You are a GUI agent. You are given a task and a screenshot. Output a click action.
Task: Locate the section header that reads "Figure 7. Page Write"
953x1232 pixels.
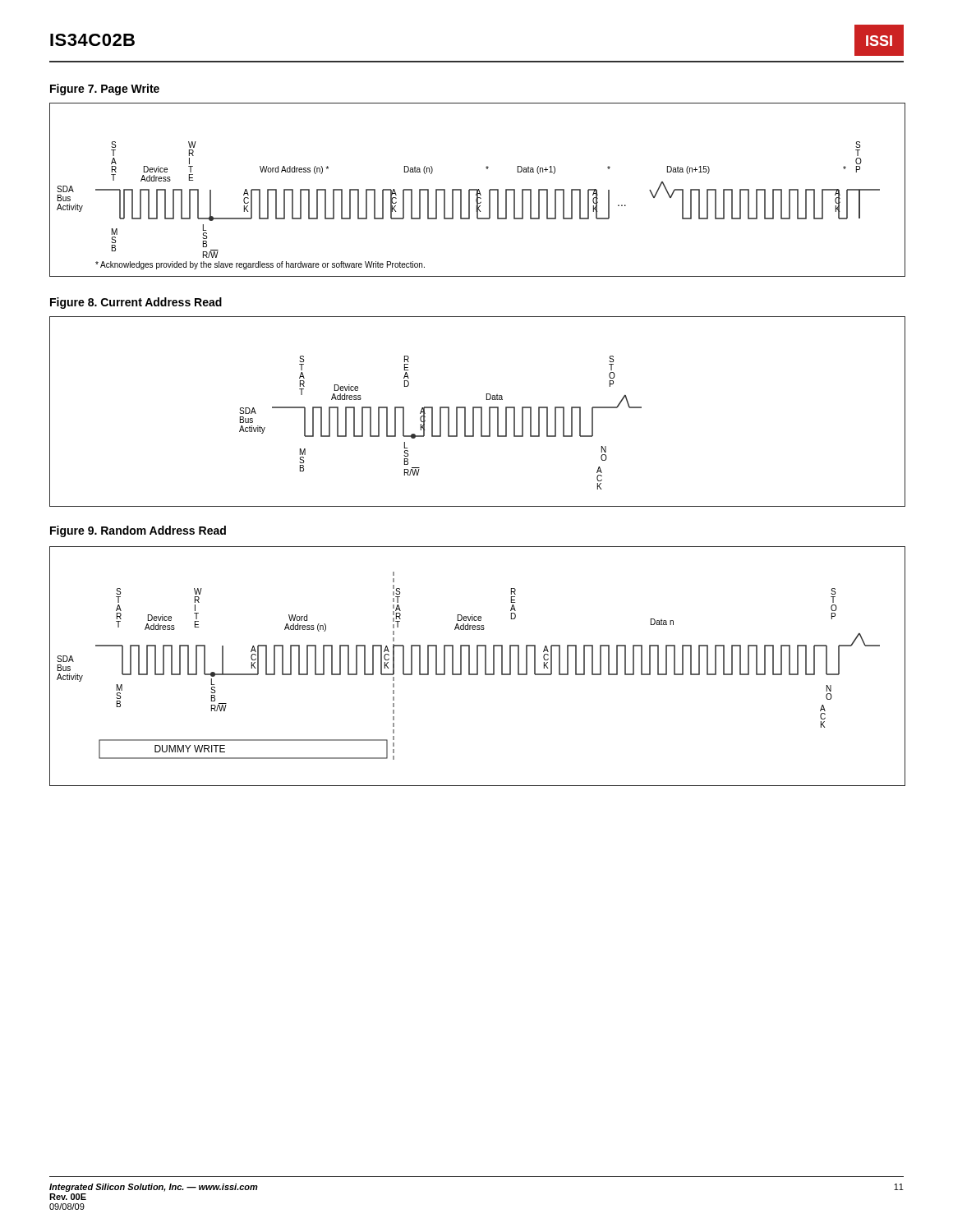pos(104,89)
